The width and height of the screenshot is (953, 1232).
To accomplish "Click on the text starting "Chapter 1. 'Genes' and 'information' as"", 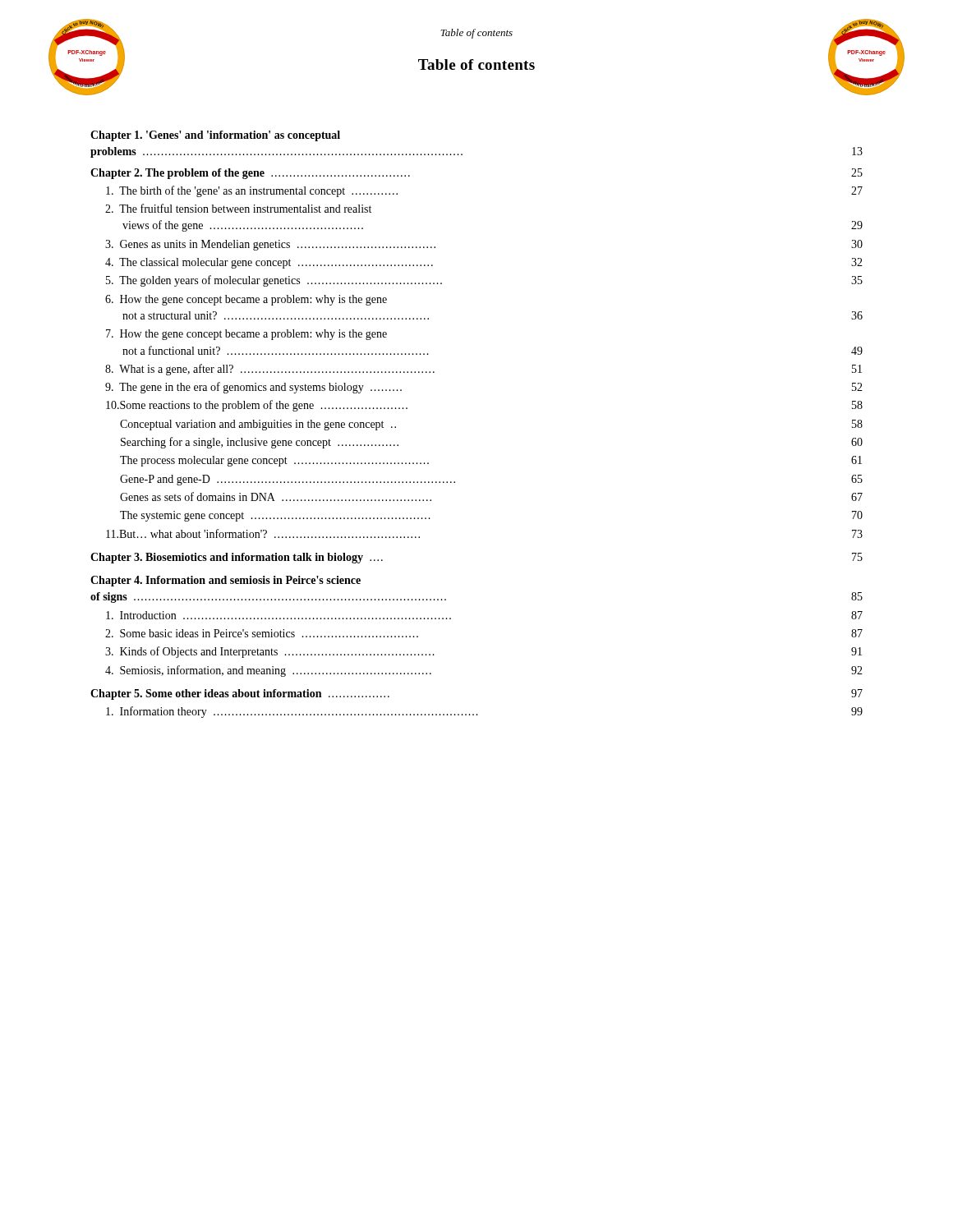I will pyautogui.click(x=215, y=136).
